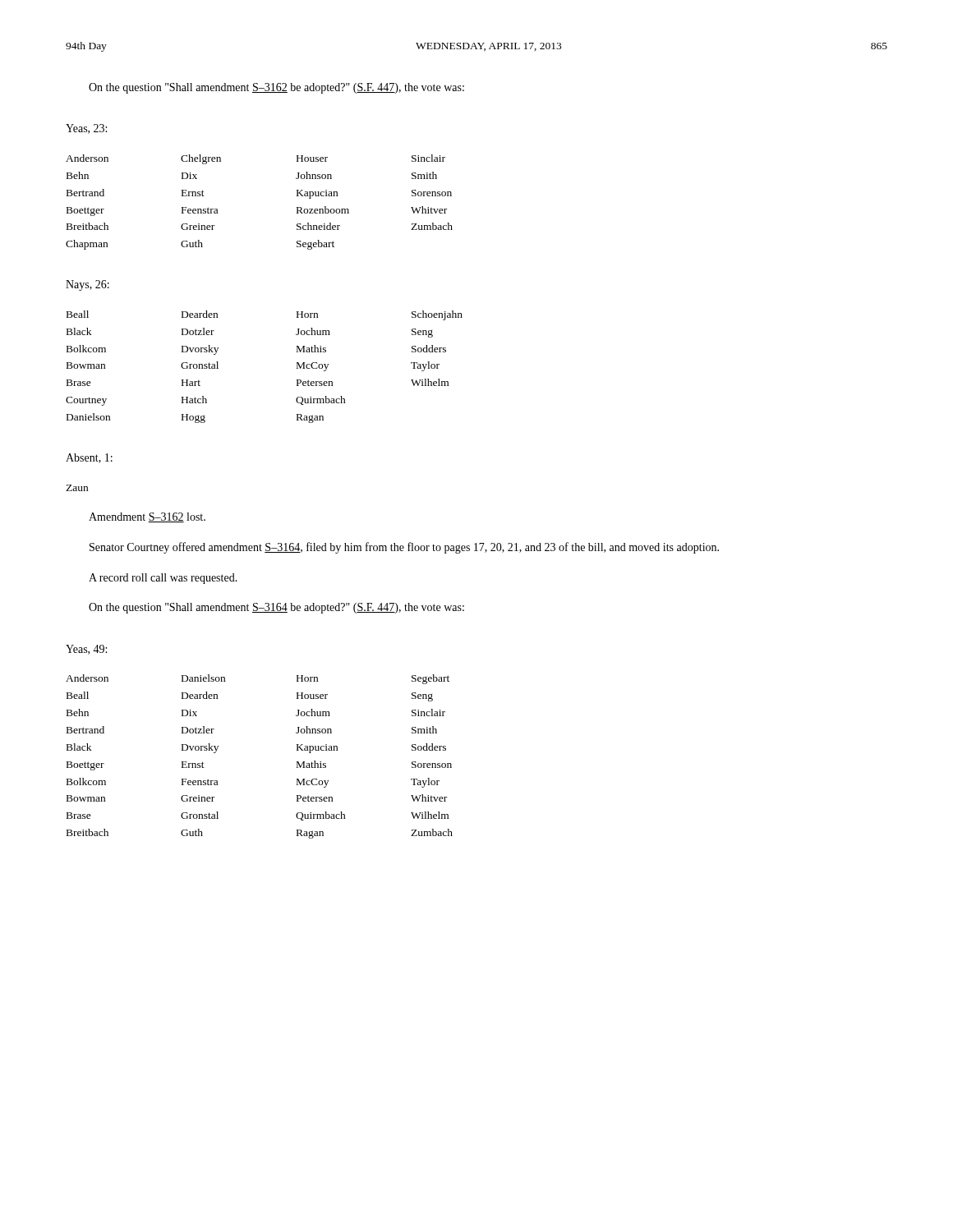Select the text block containing "Senator Courtney offered amendment S–3164, filed by"
This screenshot has width=953, height=1232.
[x=404, y=548]
